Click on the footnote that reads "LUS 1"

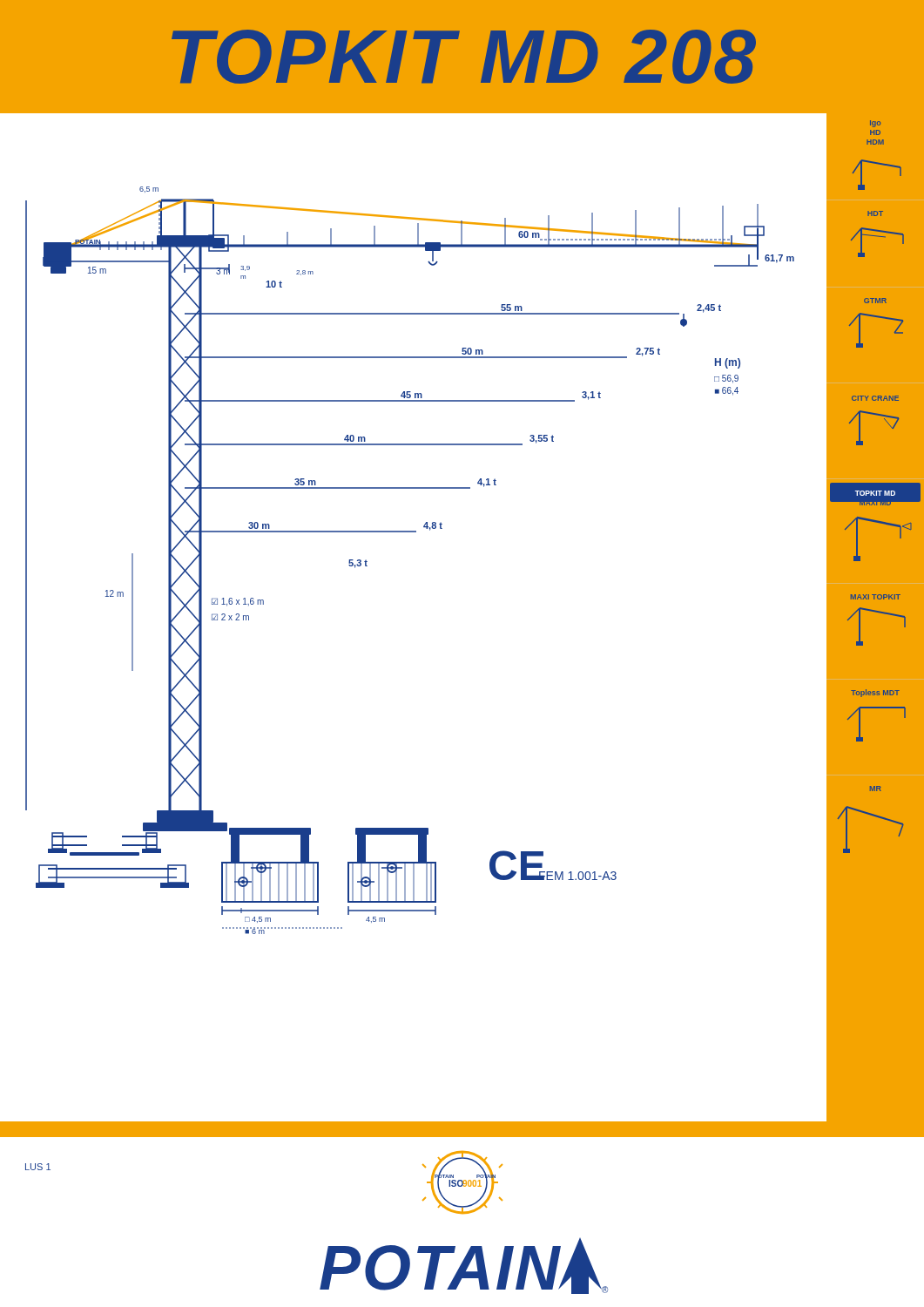tap(38, 1167)
